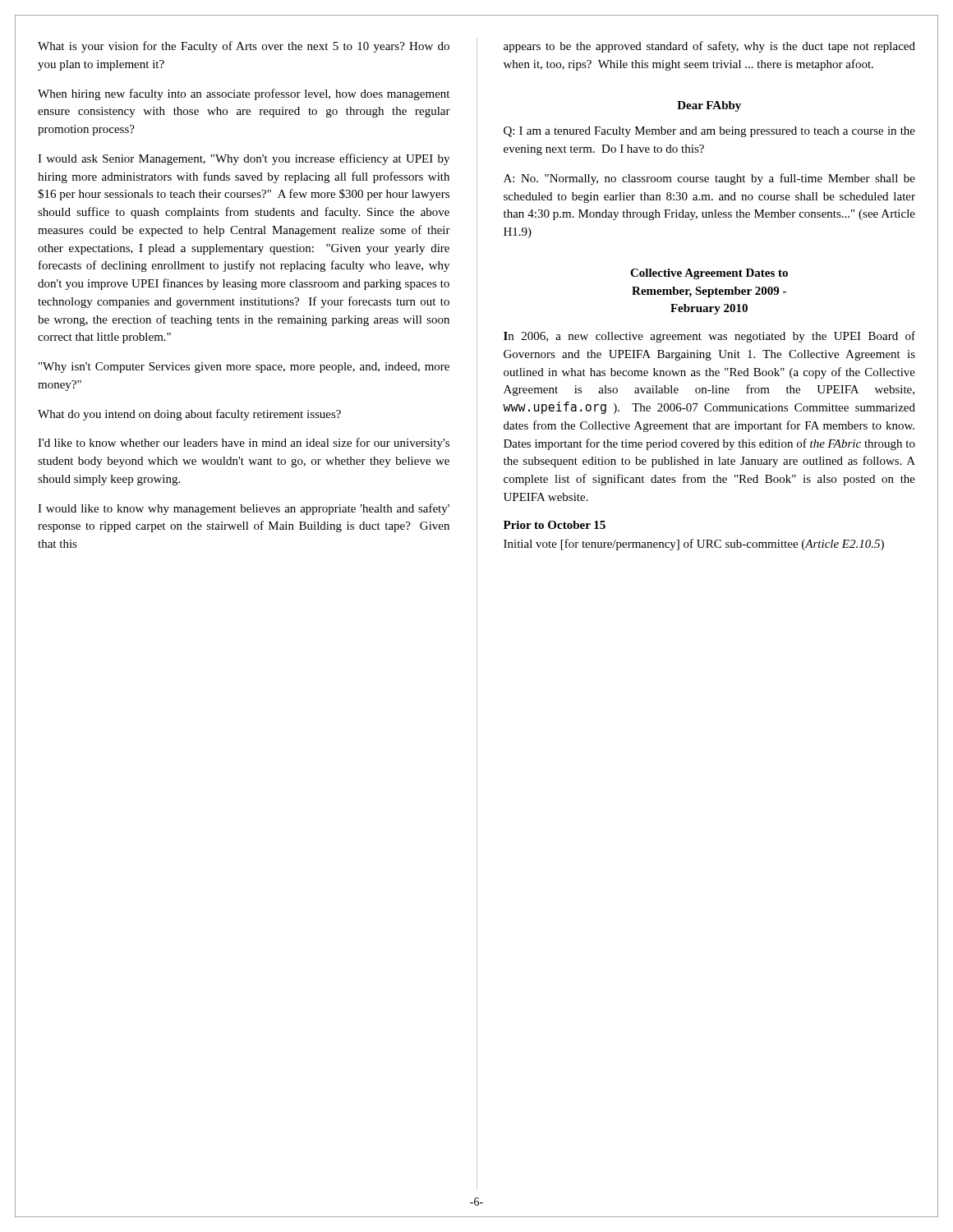
Task: Click on the text block with the text "What do you"
Action: click(244, 414)
